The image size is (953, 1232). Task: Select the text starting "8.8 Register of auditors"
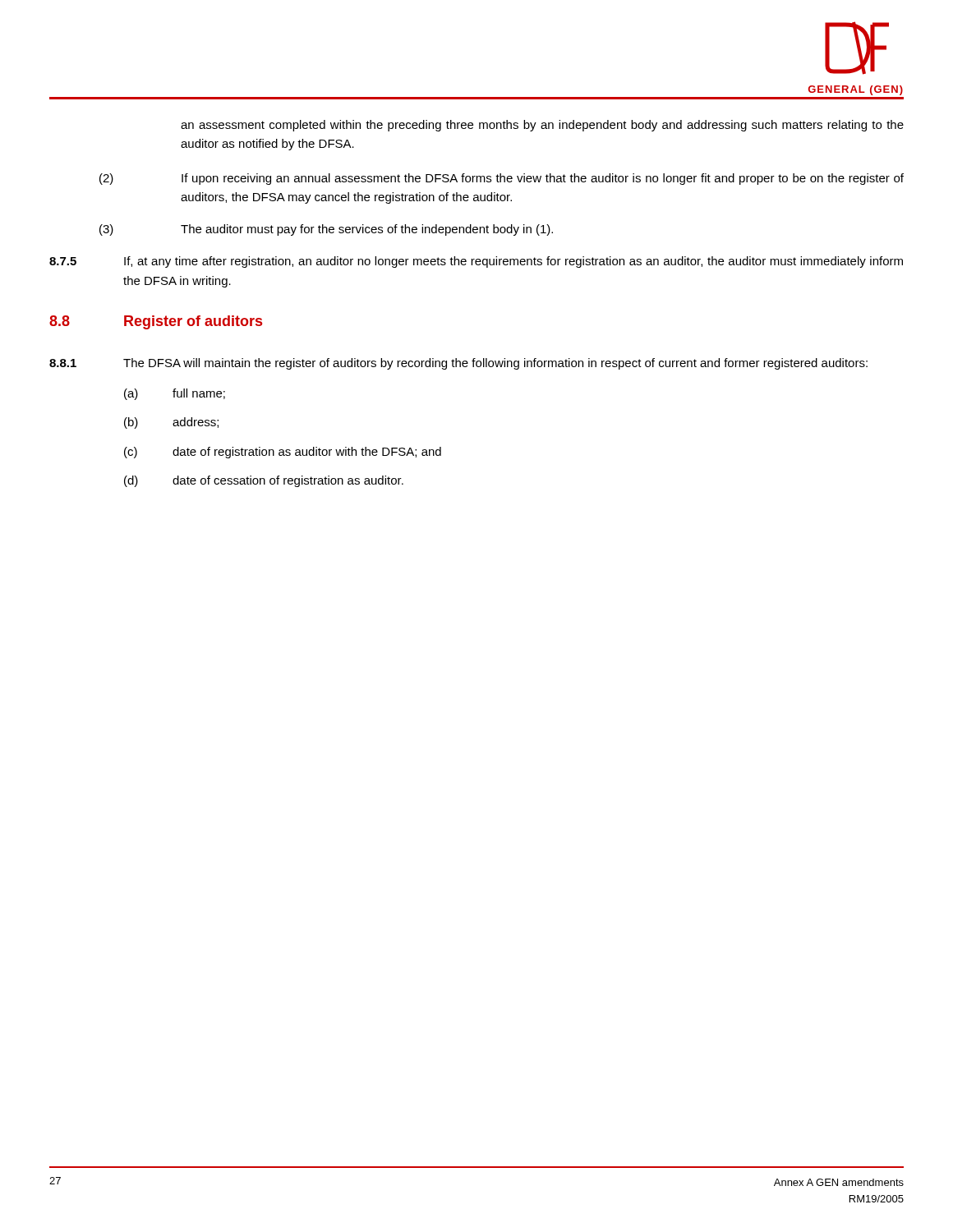pos(156,321)
